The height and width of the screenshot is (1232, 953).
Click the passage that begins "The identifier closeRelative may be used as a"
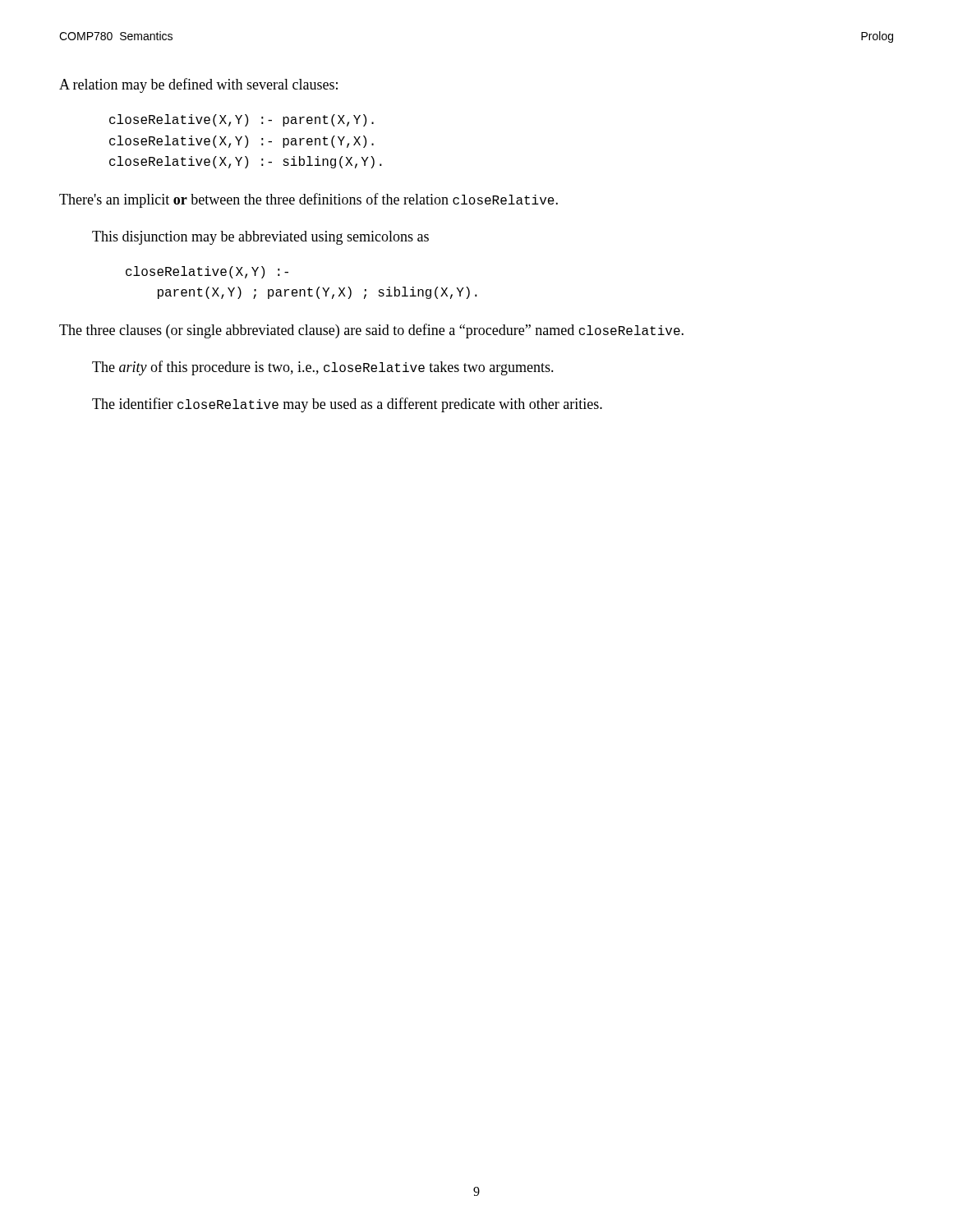pyautogui.click(x=347, y=404)
